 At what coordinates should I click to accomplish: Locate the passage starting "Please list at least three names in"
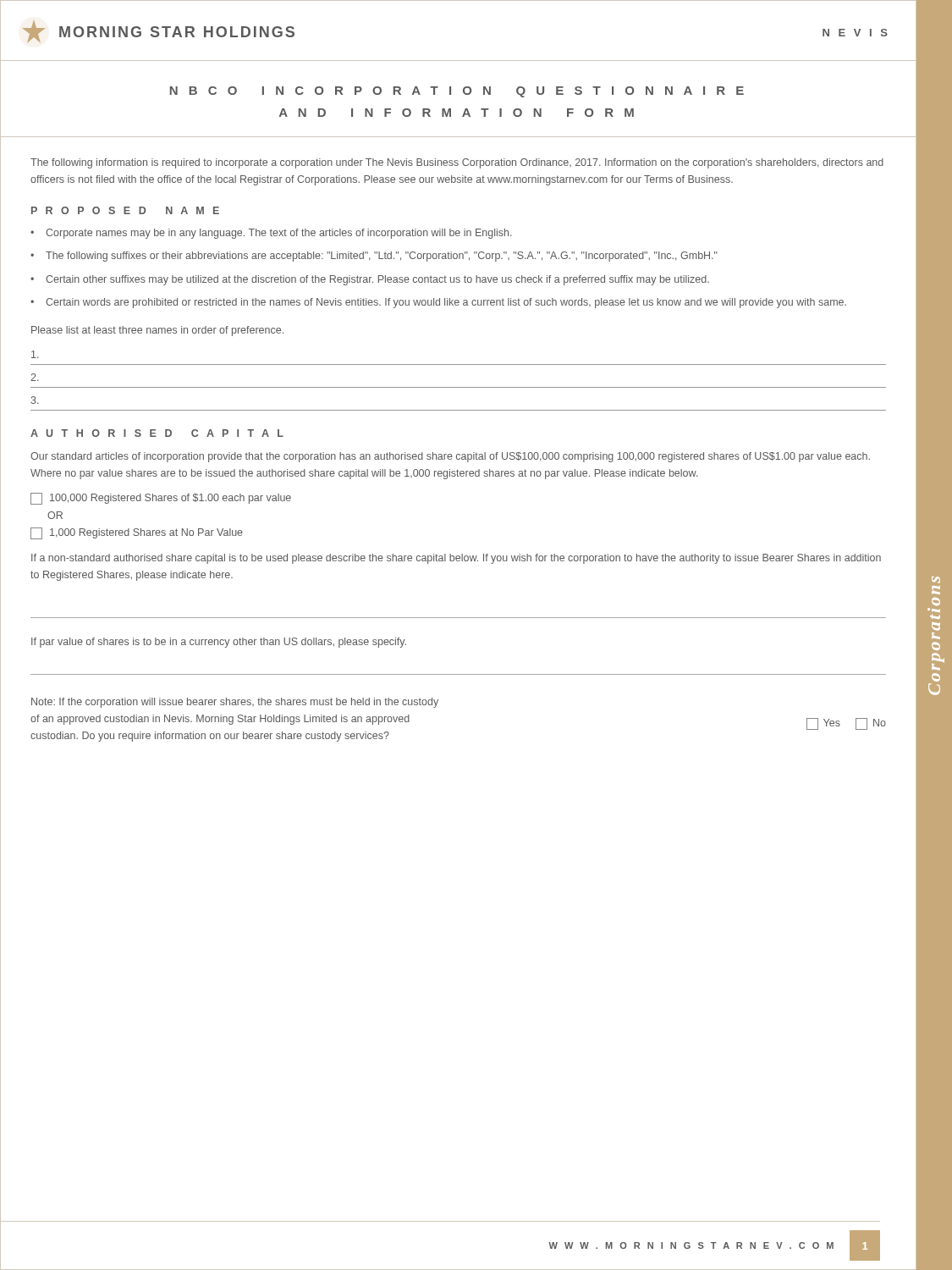click(157, 330)
